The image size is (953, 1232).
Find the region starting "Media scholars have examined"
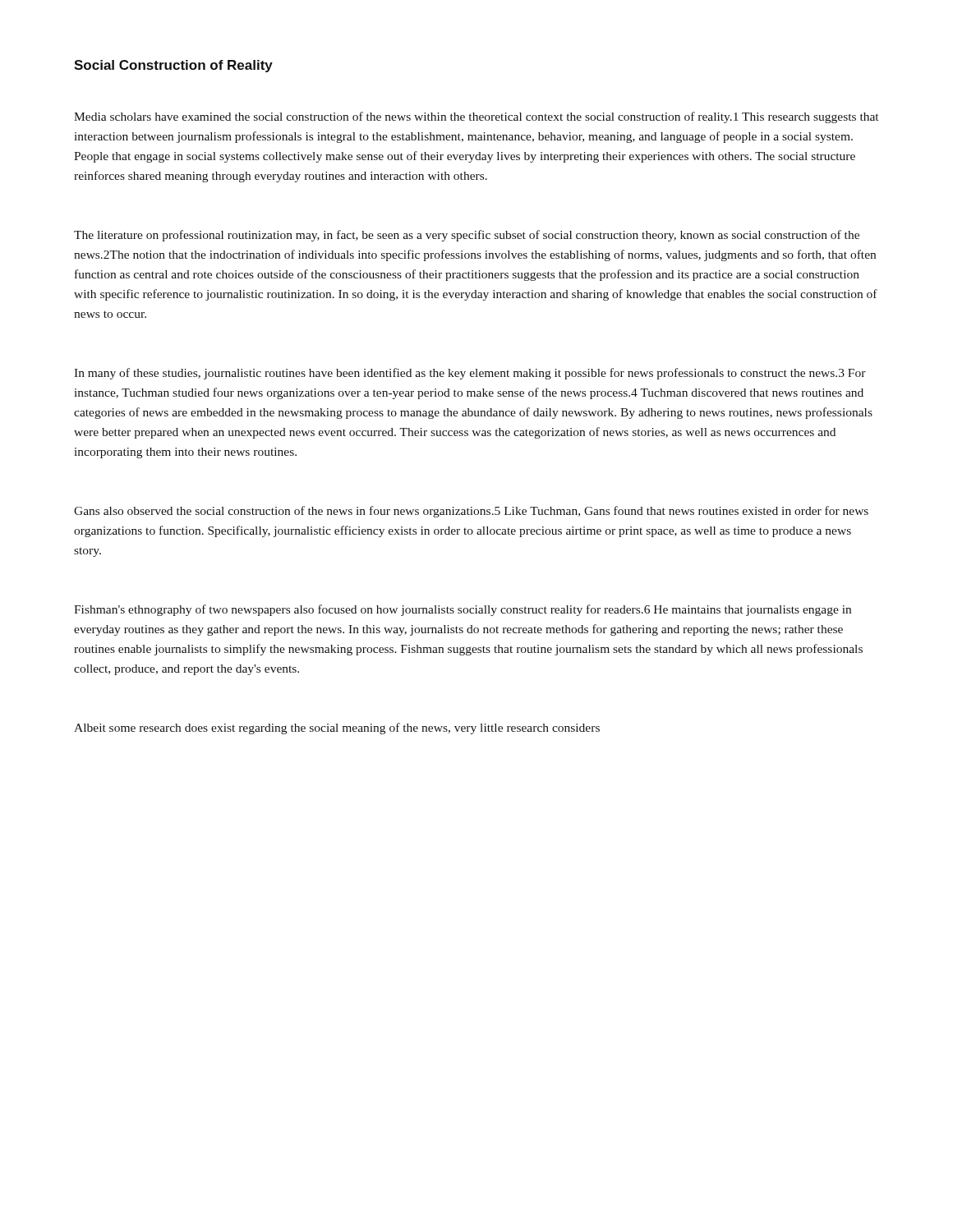tap(476, 146)
